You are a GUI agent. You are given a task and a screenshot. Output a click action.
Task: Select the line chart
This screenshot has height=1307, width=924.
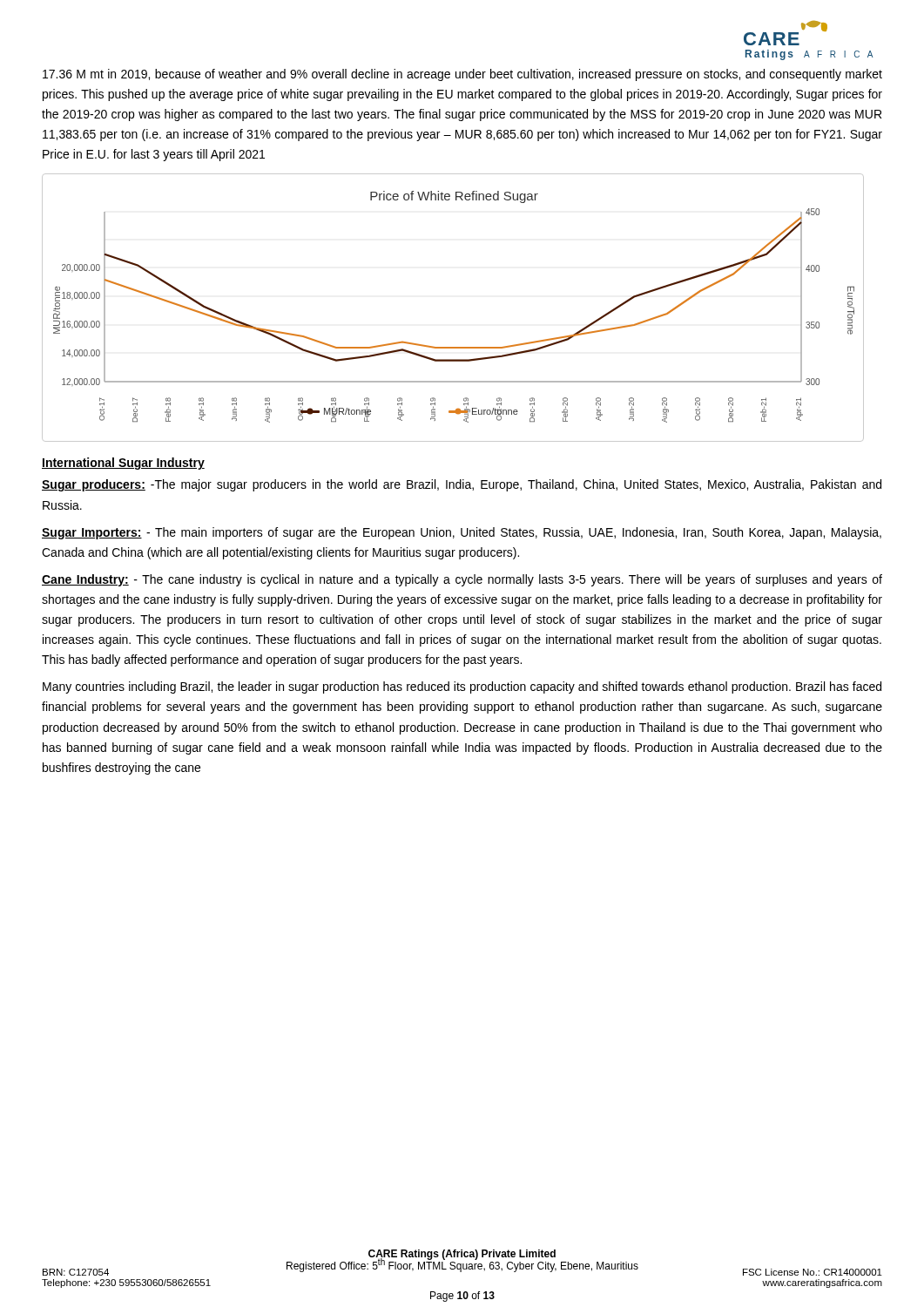click(x=453, y=308)
